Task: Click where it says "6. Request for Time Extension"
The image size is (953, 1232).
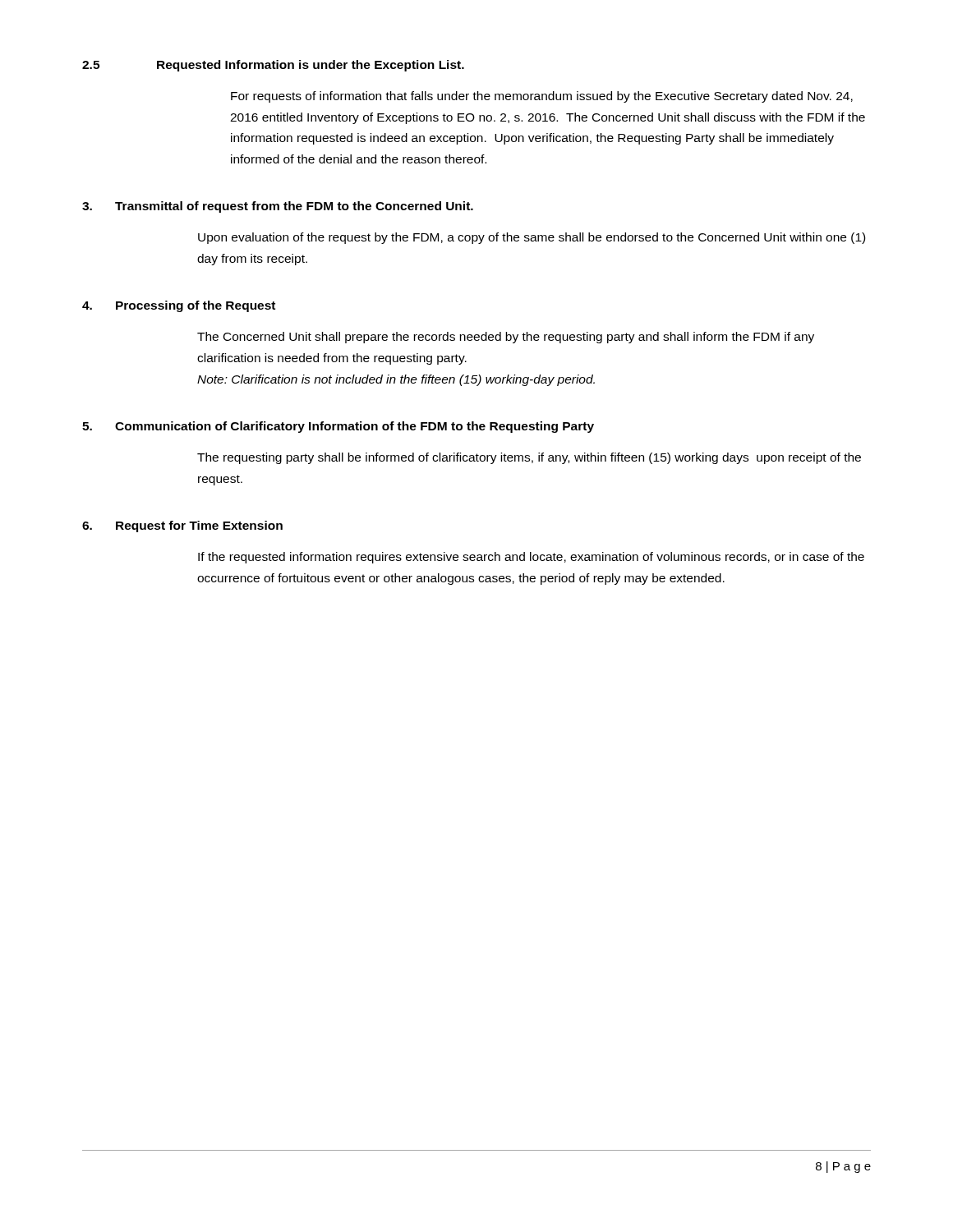Action: (183, 526)
